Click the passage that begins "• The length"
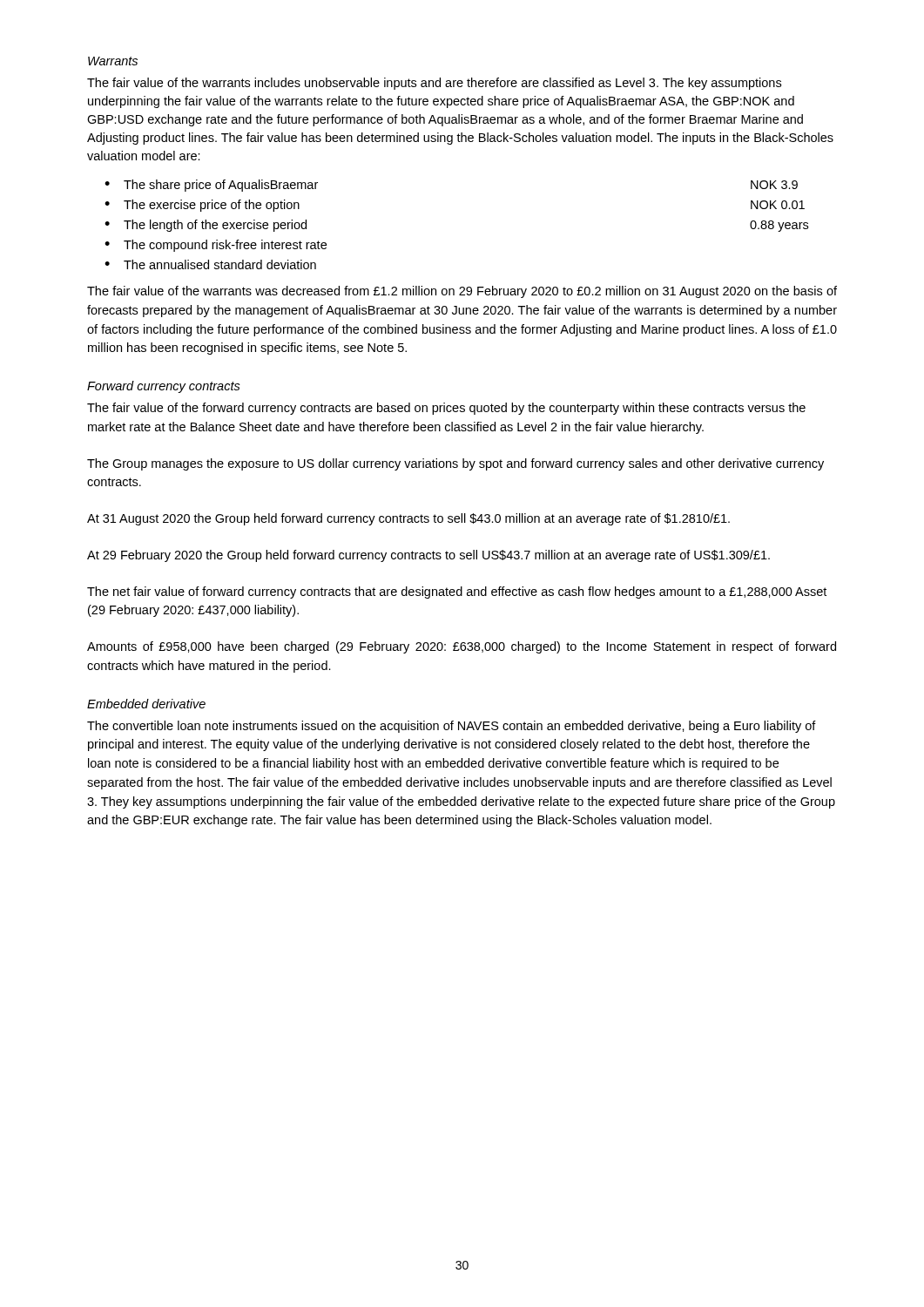The height and width of the screenshot is (1307, 924). pyautogui.click(x=215, y=225)
